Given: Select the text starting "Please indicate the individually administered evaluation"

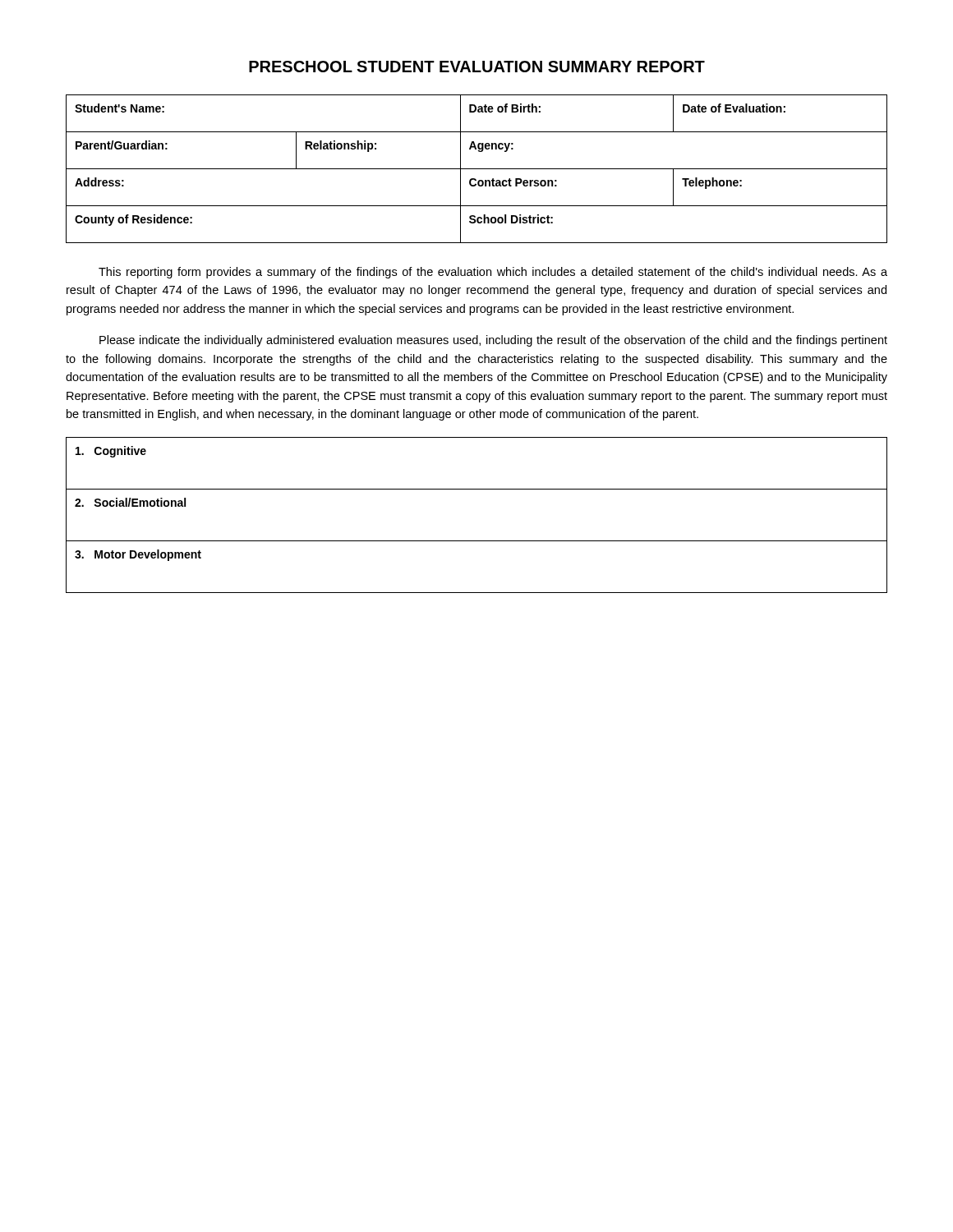Looking at the screenshot, I should pyautogui.click(x=476, y=377).
